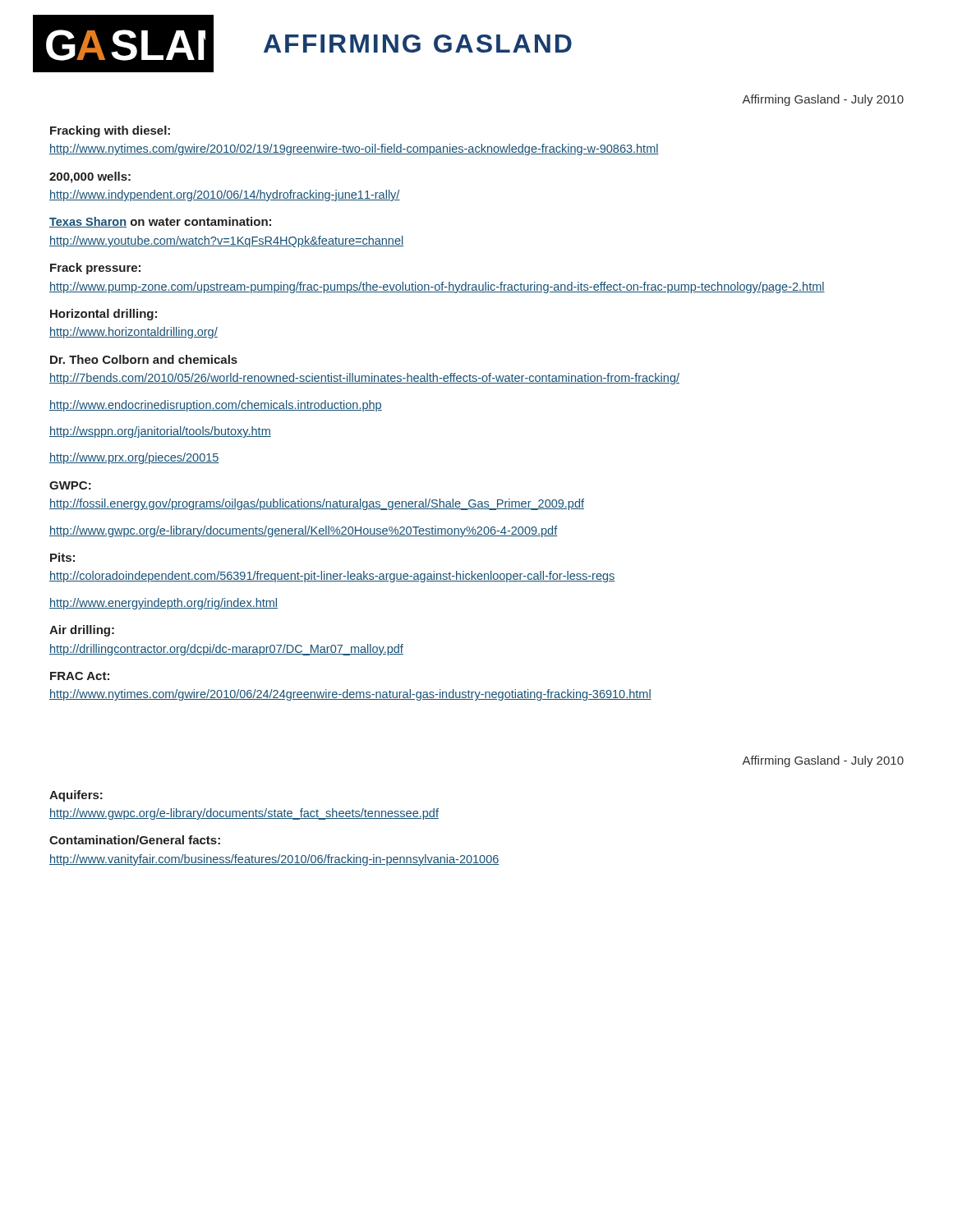Screen dimensions: 1232x953
Task: Click where it says "200,000 wells: http://www.indypendent.org/2010/06/14/hydrofracking-june11-rally/"
Action: 90,177
